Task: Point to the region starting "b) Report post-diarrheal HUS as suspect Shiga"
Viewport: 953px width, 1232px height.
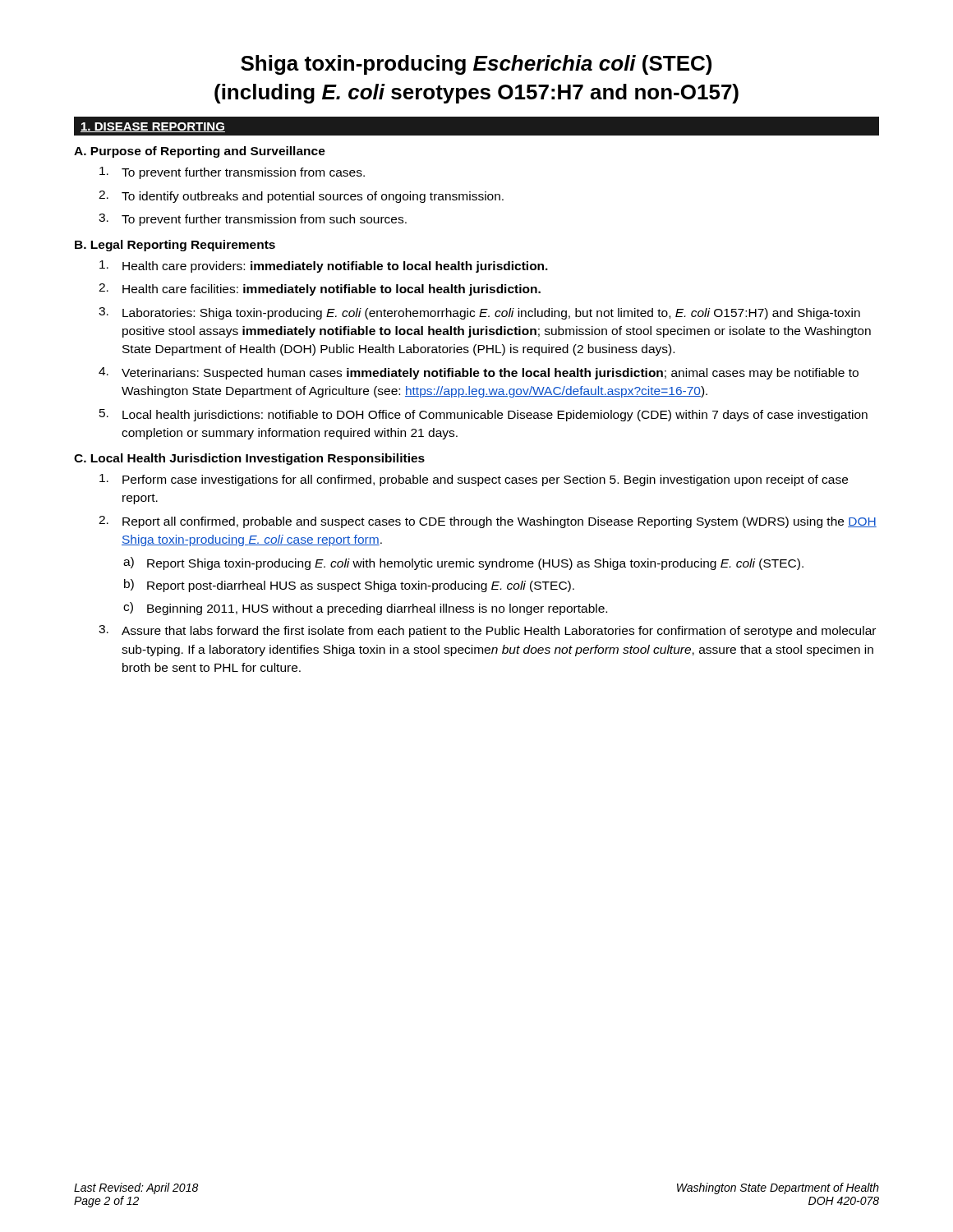Action: coord(501,586)
